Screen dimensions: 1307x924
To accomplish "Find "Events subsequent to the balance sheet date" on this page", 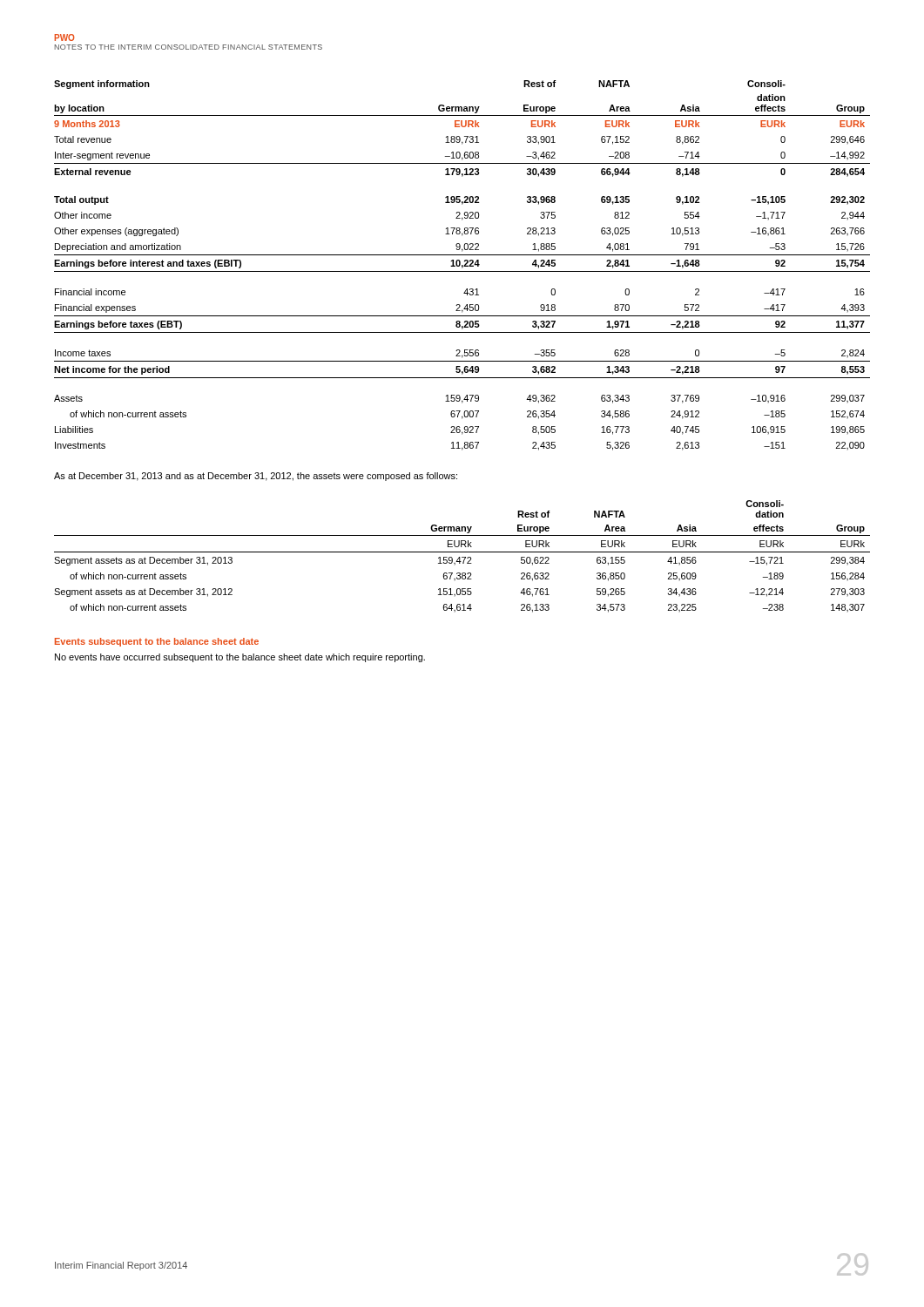I will (156, 641).
